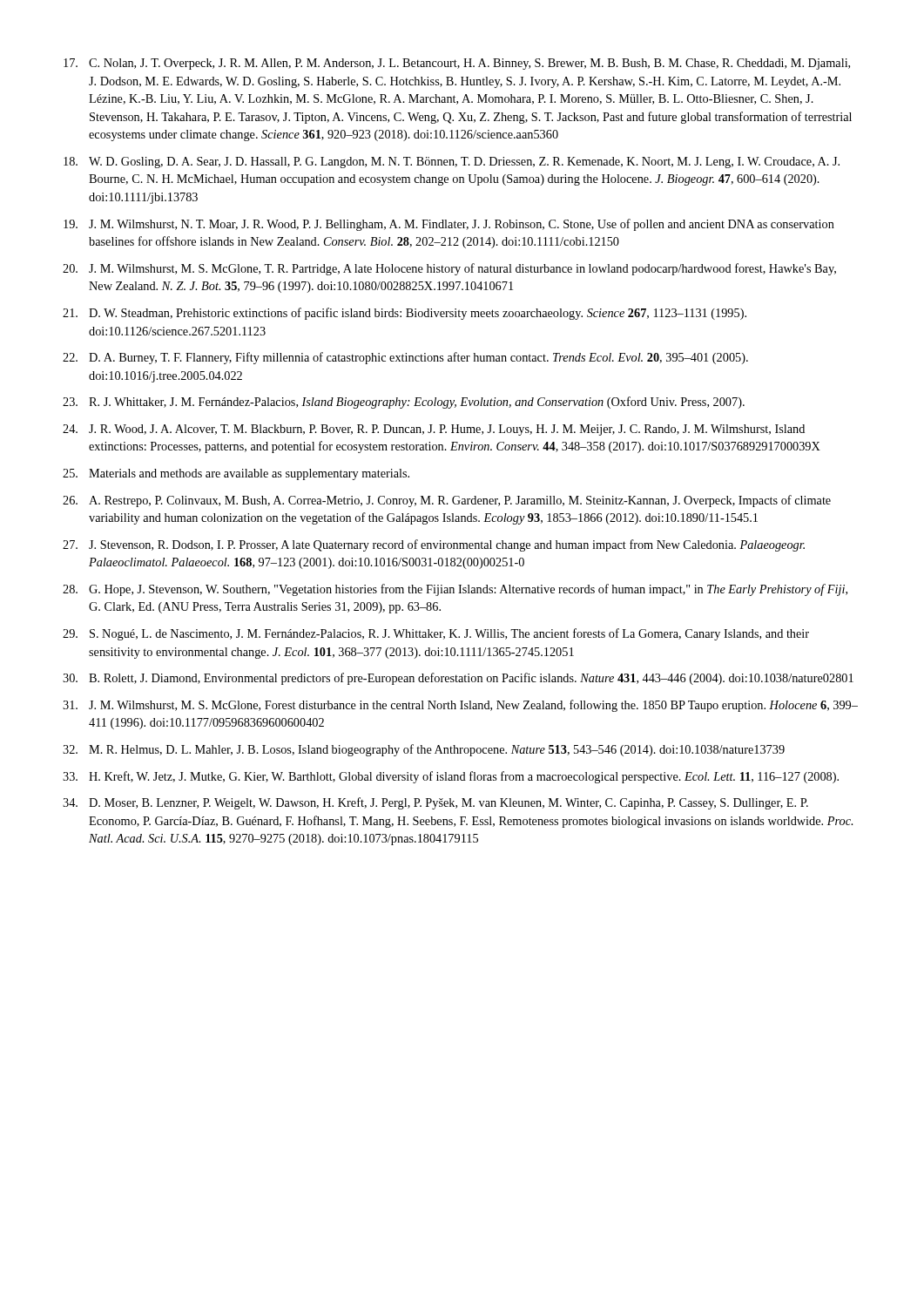This screenshot has width=924, height=1307.
Task: Find the block on this page that starts "34. D. Moser, B. Lenzner, P."
Action: pyautogui.click(x=462, y=821)
